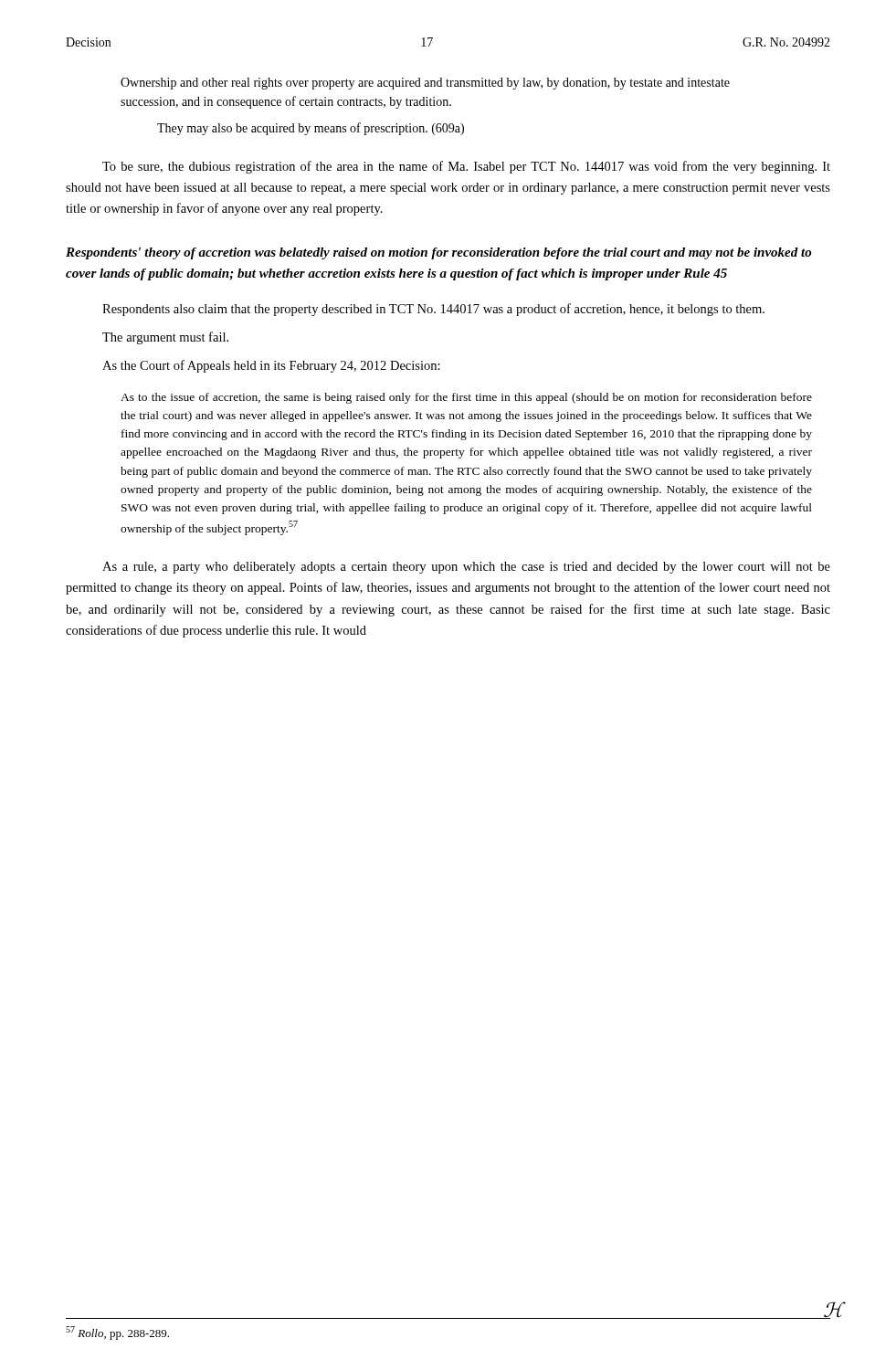Select the text block that says "Ownership and other real"
This screenshot has height=1370, width=896.
click(x=425, y=92)
